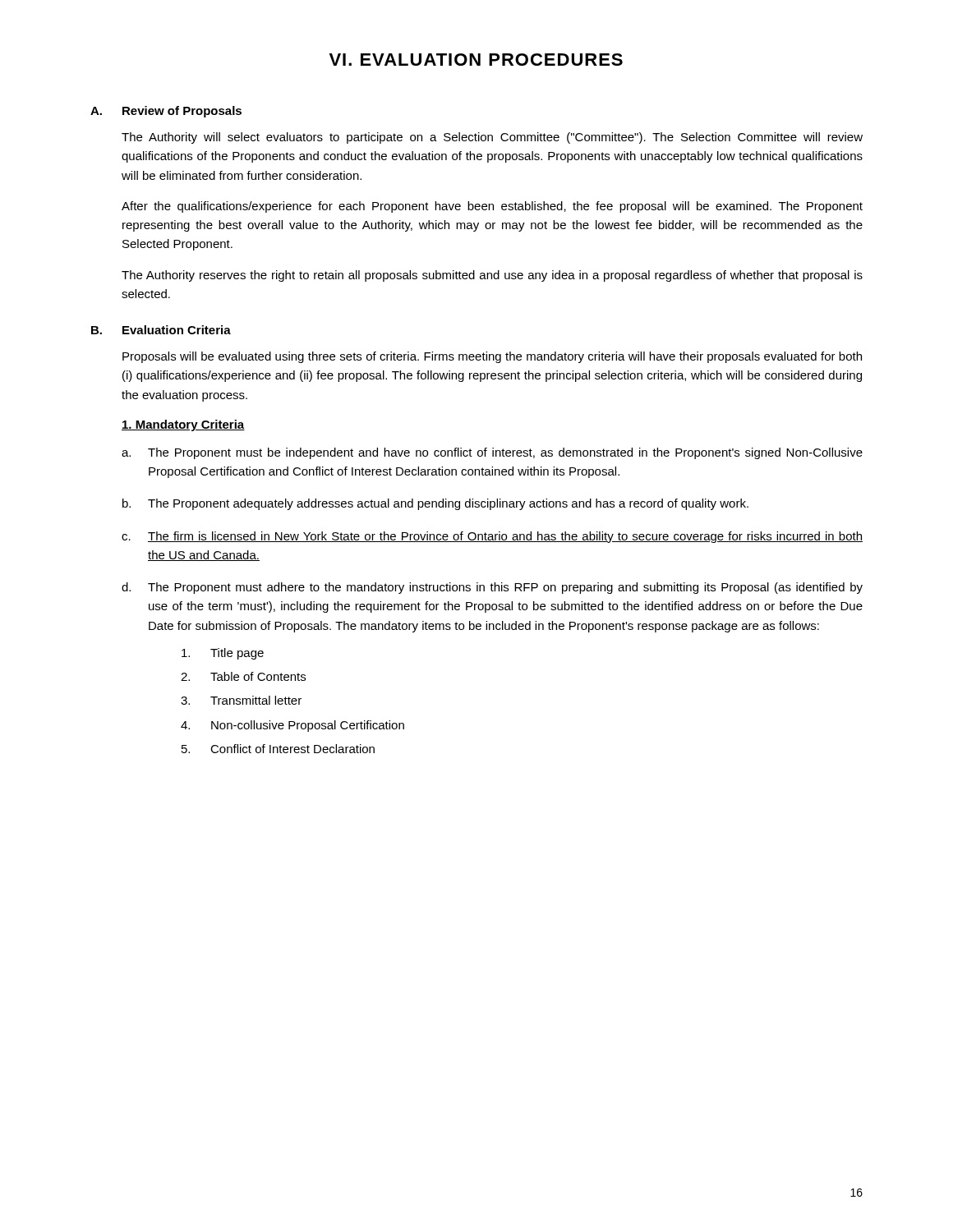Find the block on this page that starts "The Authority reserves"
This screenshot has width=953, height=1232.
coord(492,284)
